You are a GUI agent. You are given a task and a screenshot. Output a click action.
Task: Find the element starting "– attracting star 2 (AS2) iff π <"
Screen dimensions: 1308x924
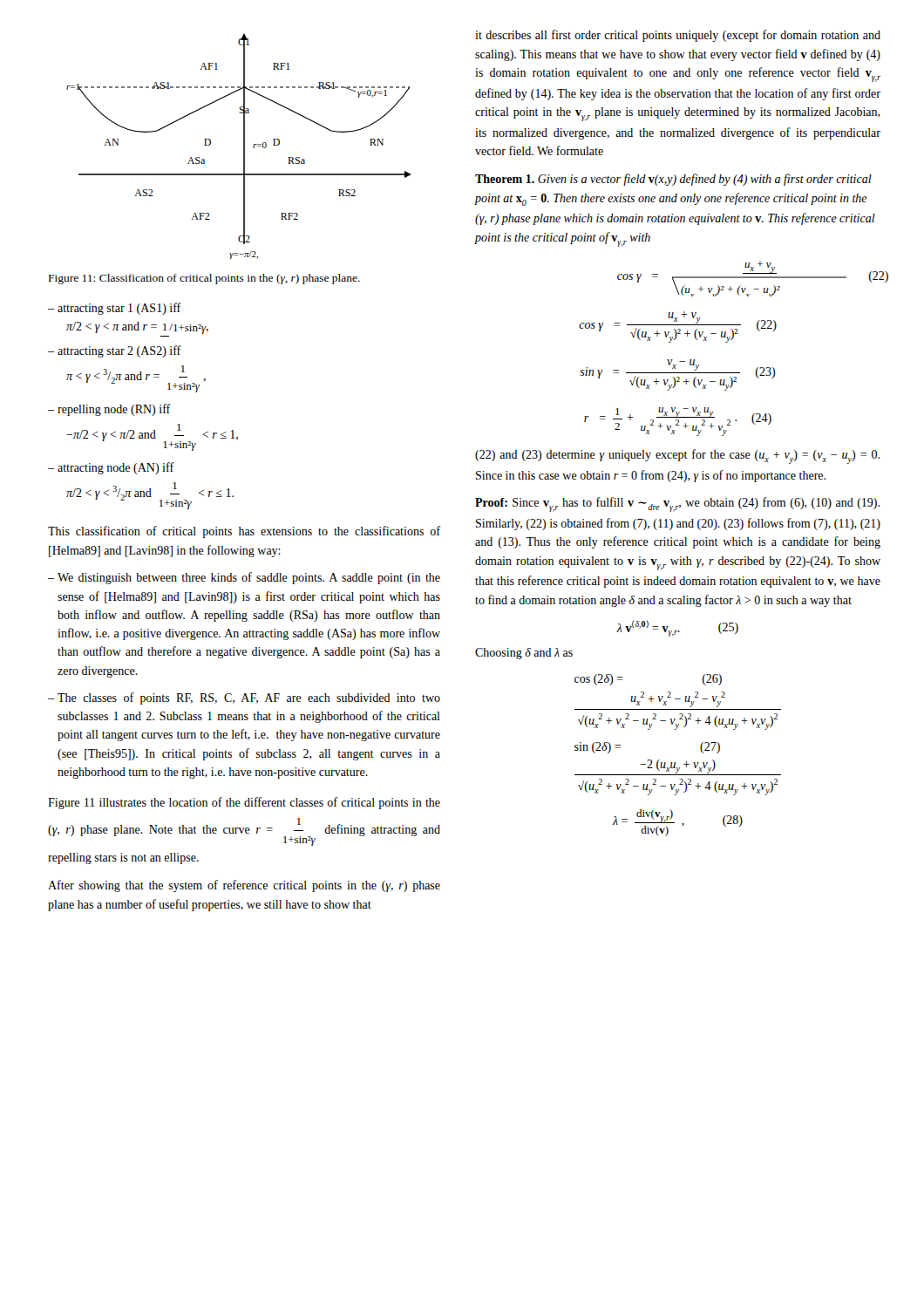point(127,368)
